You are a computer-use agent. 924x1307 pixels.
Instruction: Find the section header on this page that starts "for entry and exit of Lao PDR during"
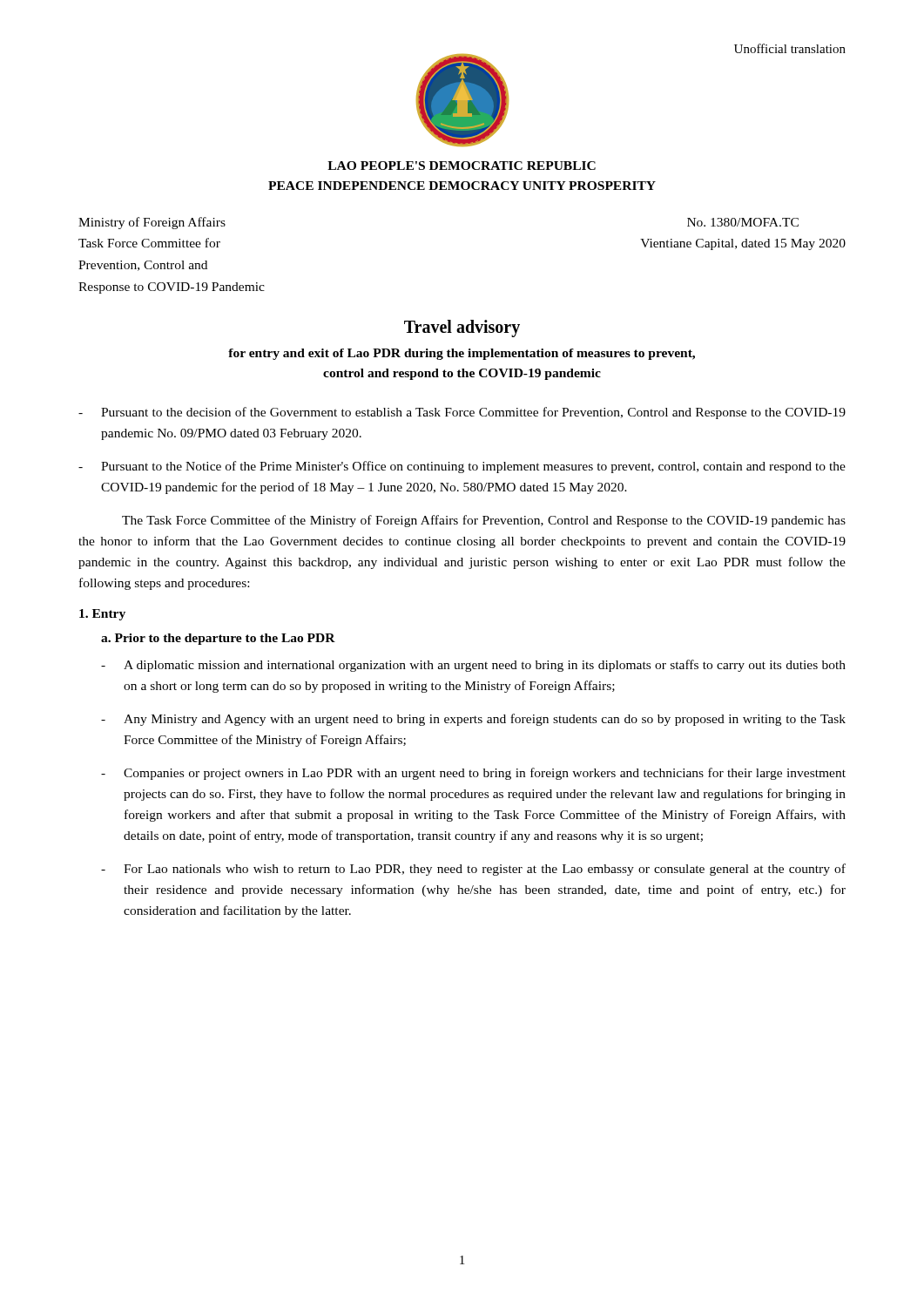462,362
